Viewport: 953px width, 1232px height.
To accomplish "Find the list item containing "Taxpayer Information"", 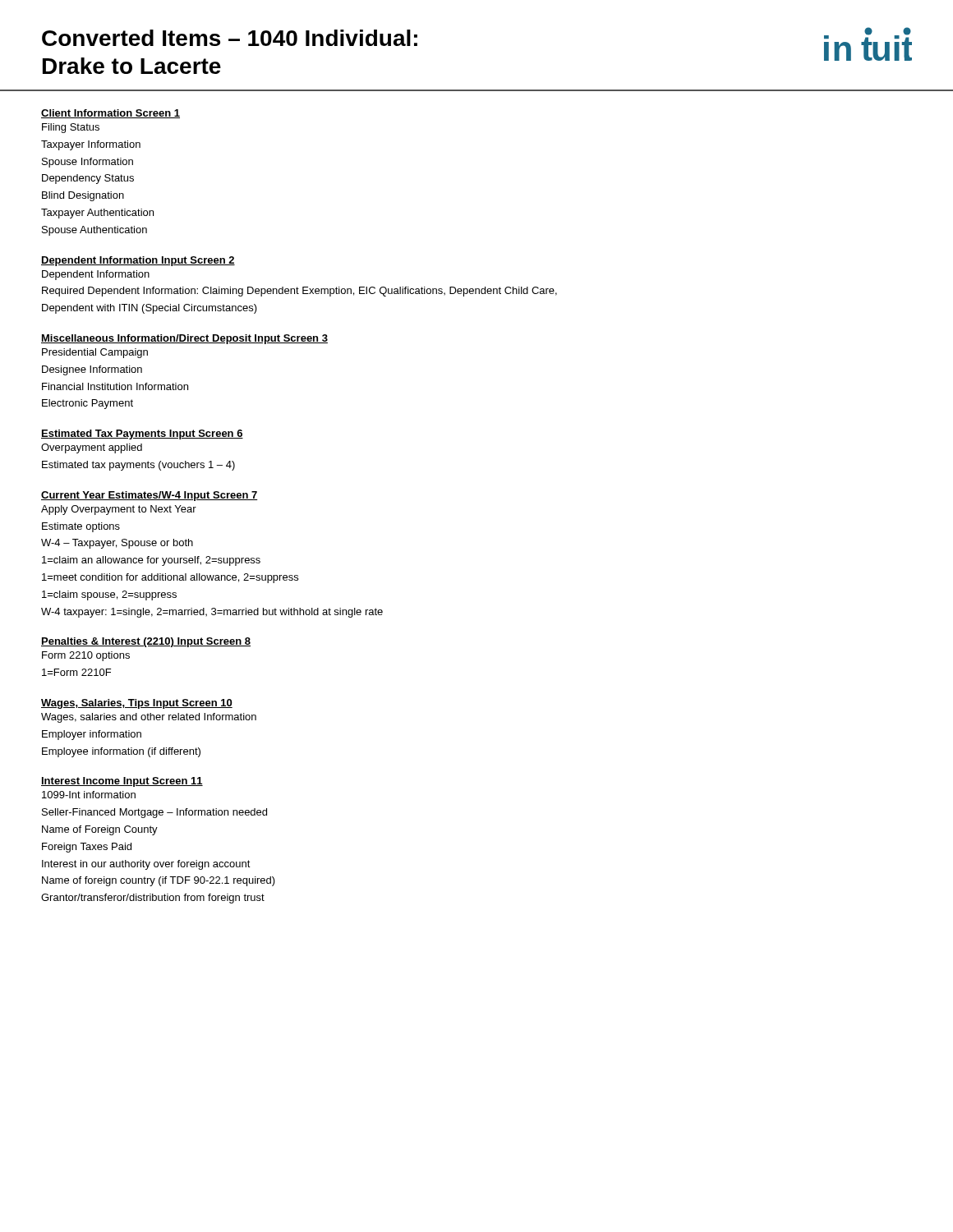I will [x=91, y=144].
